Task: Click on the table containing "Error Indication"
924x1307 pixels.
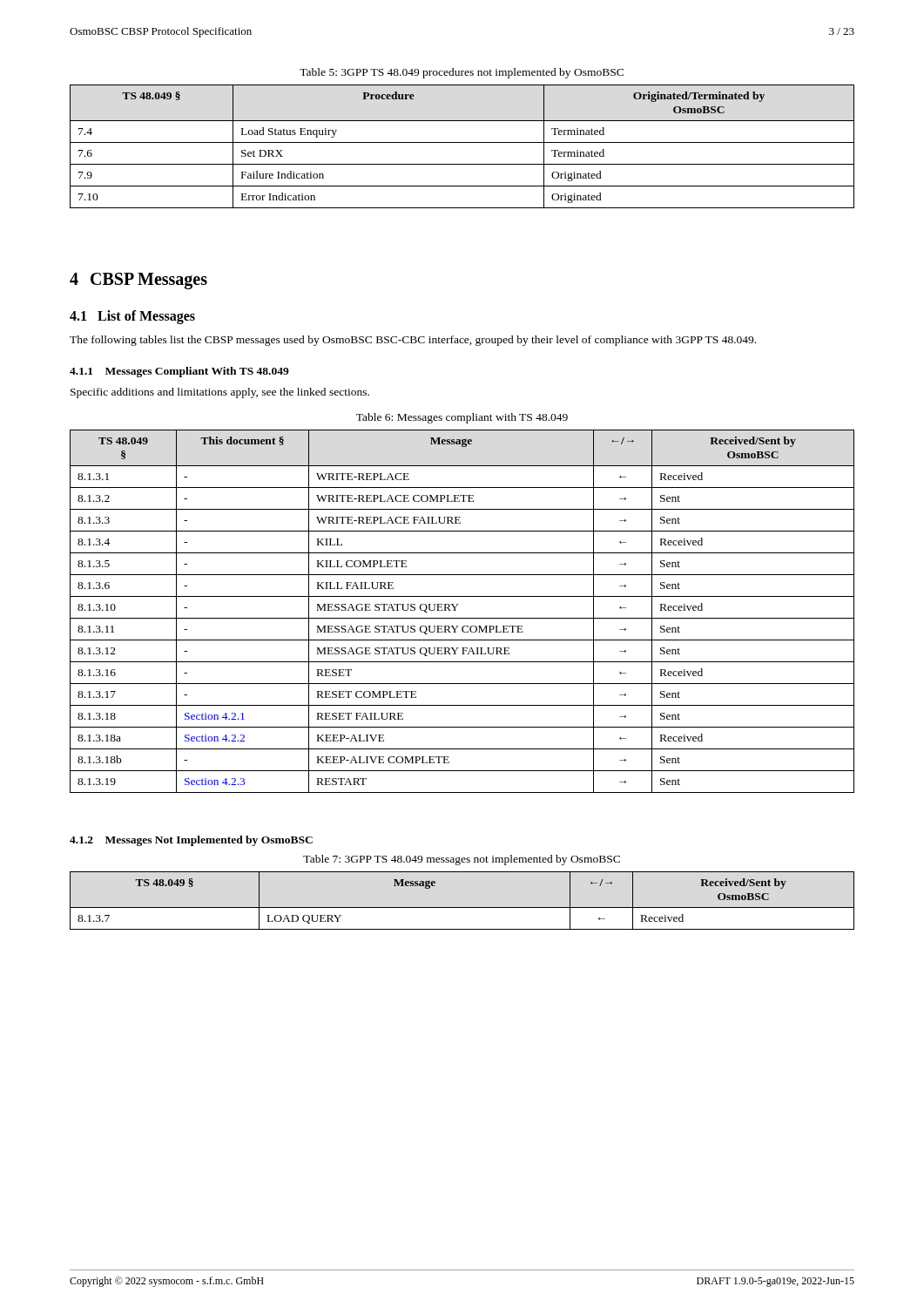Action: (x=462, y=146)
